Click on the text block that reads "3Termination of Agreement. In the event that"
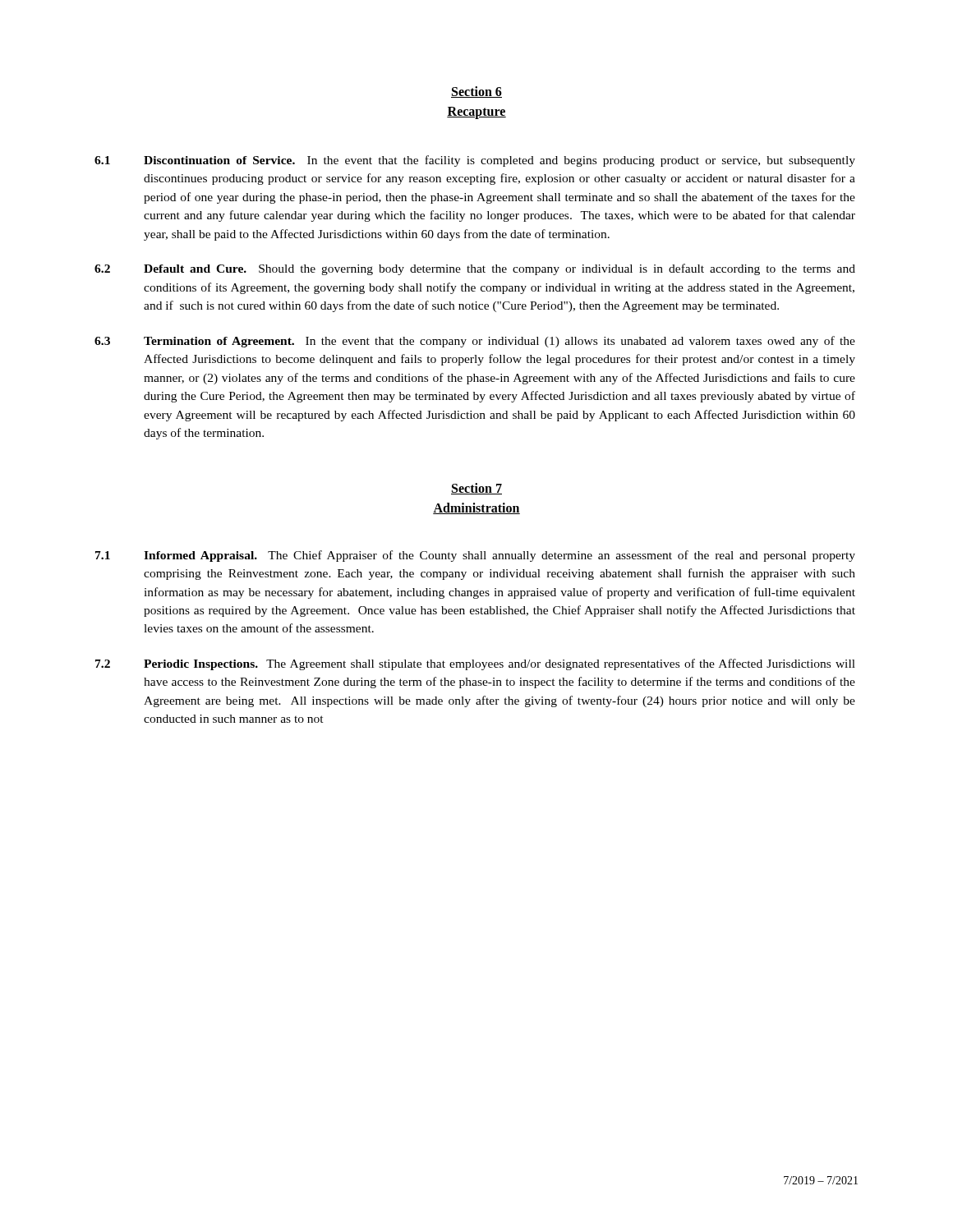Image resolution: width=953 pixels, height=1232 pixels. point(475,387)
